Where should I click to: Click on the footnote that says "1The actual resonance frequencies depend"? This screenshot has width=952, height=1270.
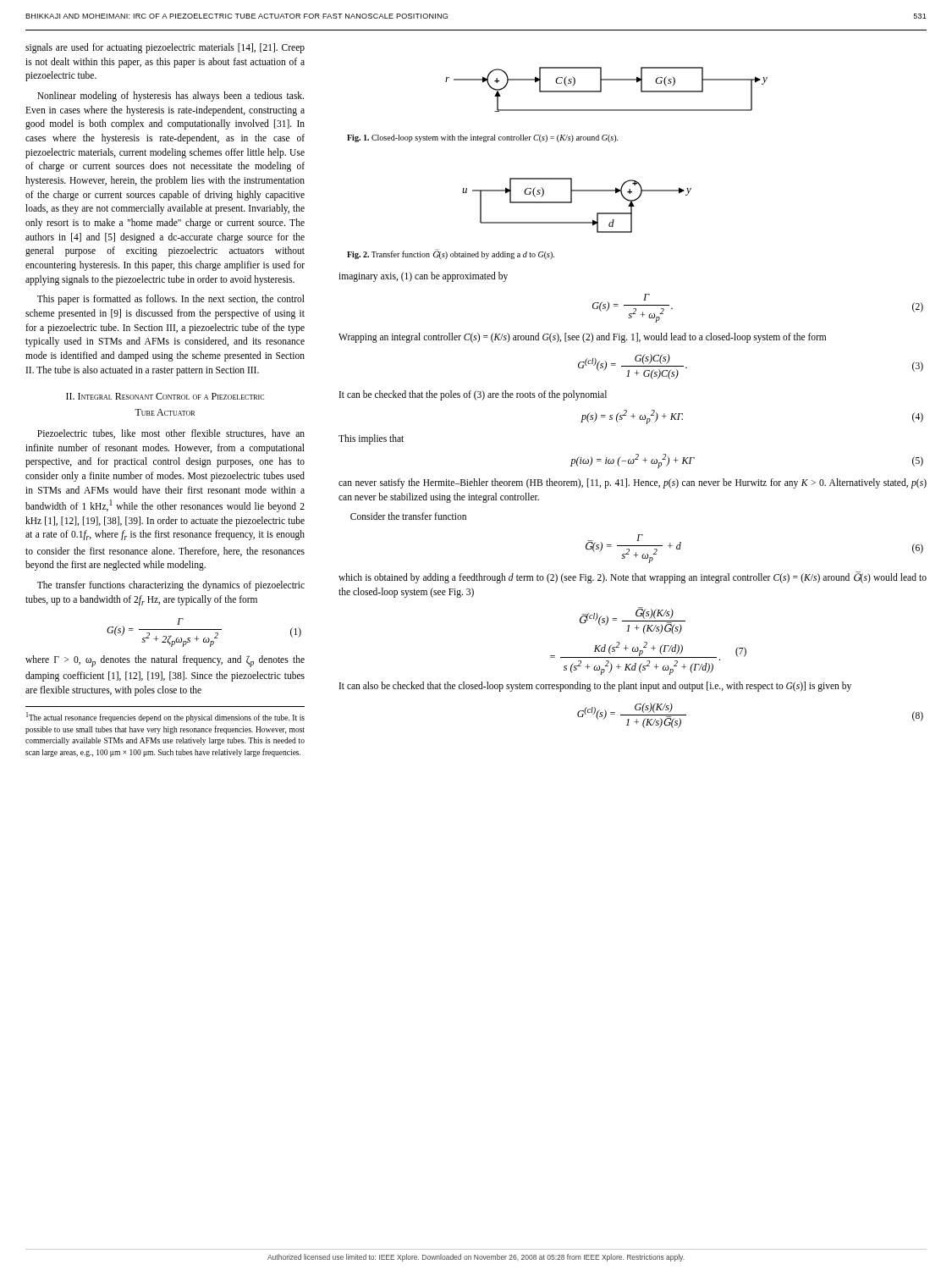coord(165,735)
